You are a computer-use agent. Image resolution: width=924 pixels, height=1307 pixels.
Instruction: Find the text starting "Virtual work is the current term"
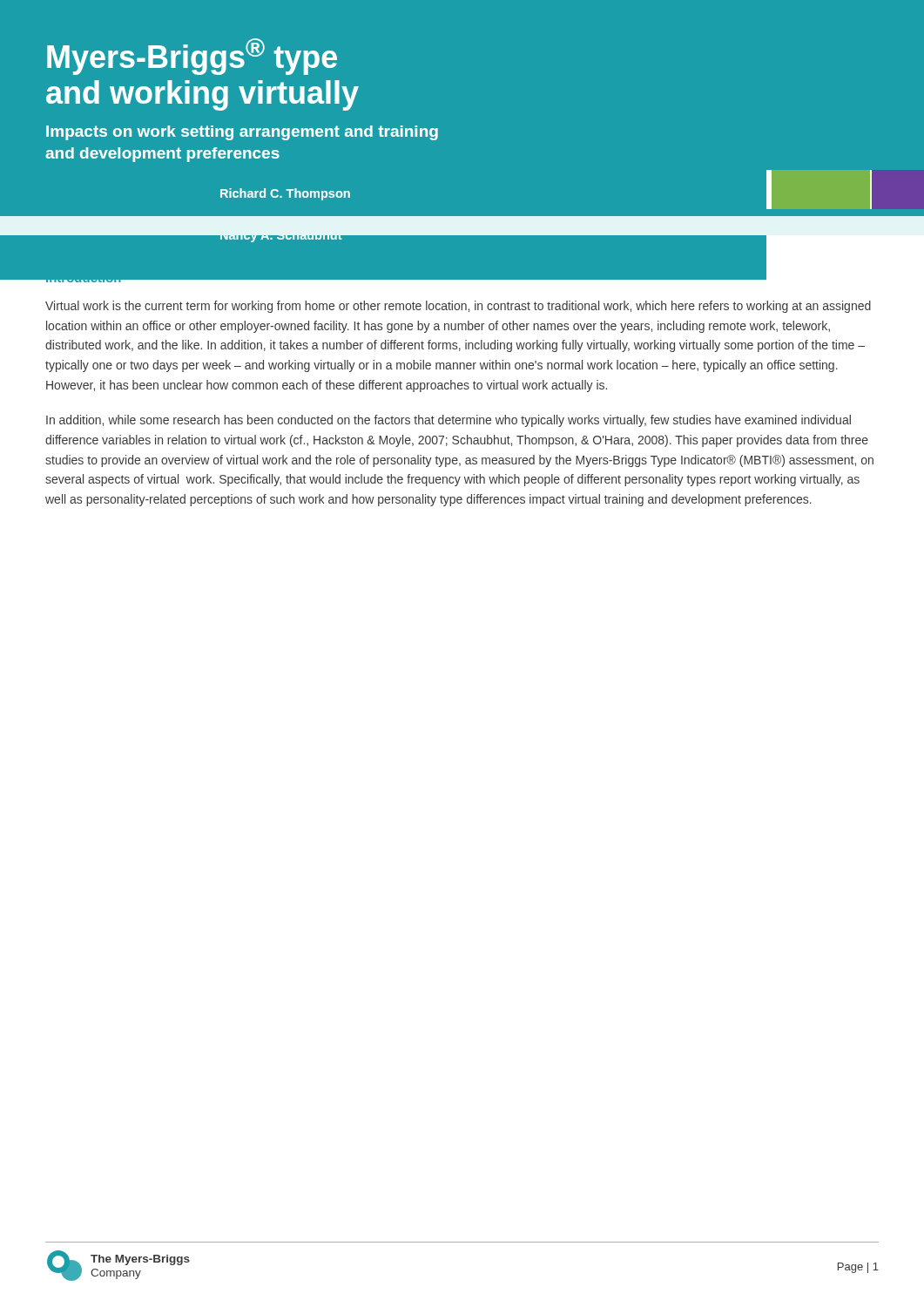tap(458, 345)
